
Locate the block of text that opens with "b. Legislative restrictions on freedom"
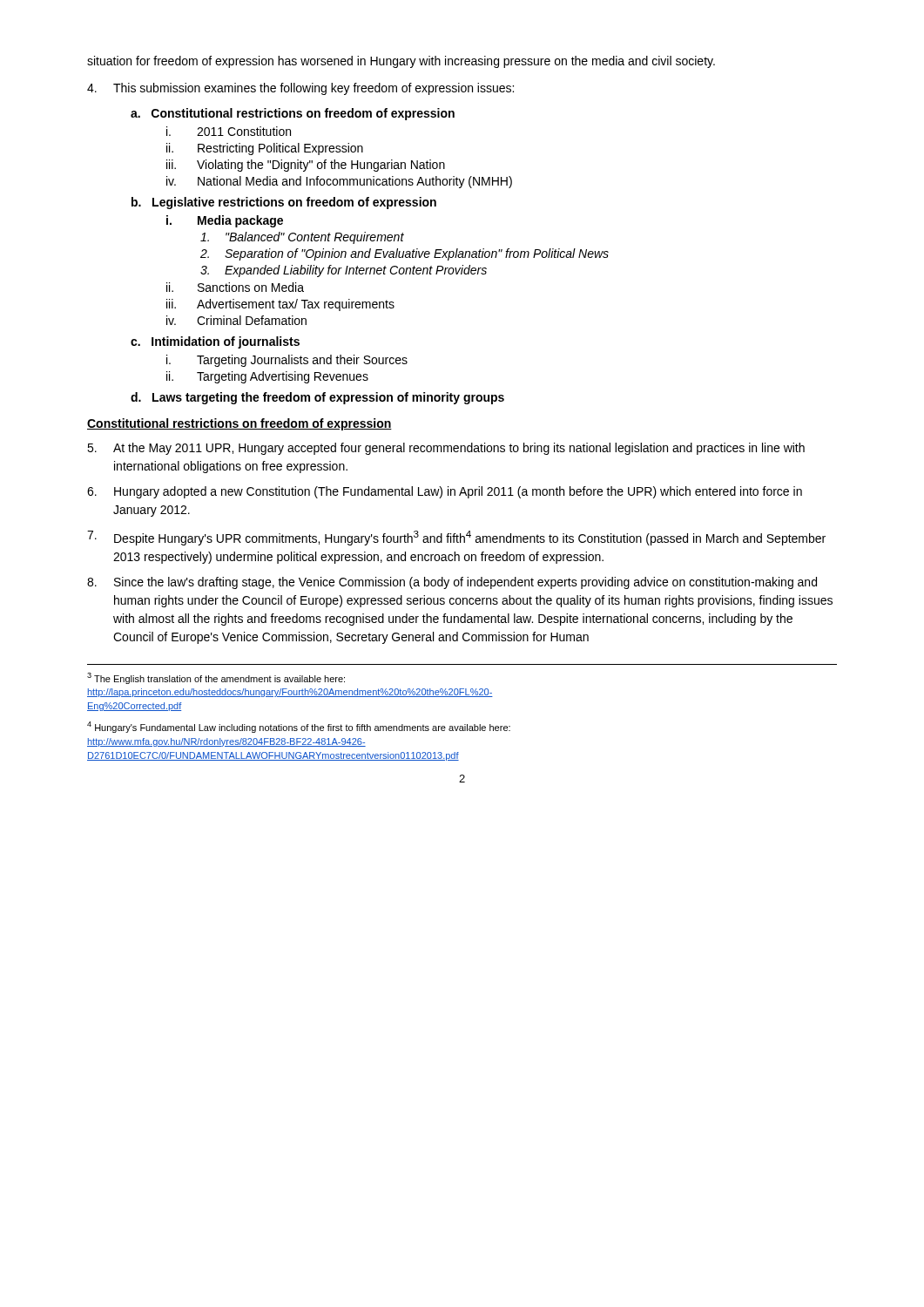click(x=284, y=202)
